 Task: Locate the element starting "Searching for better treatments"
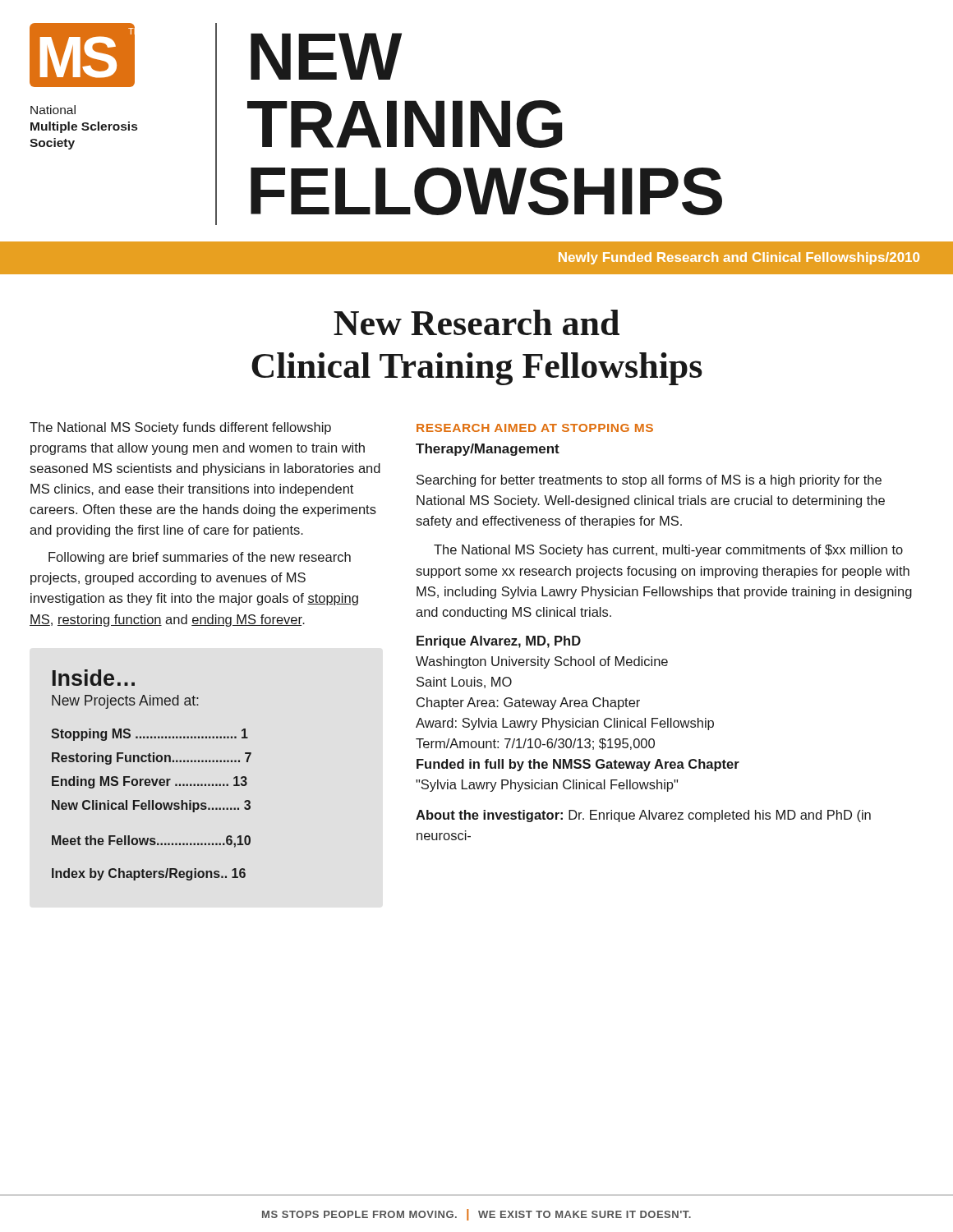[668, 546]
